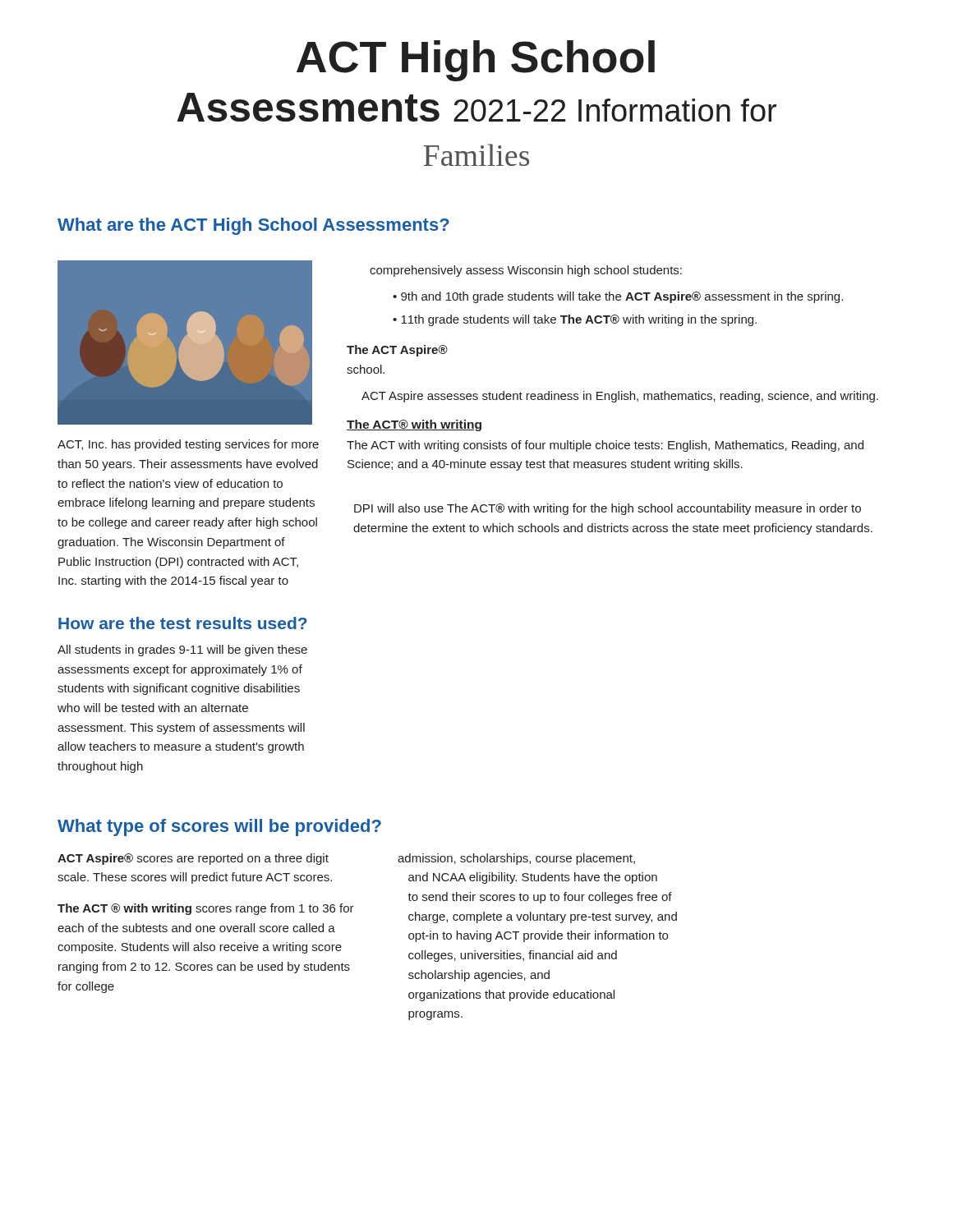Click on the section header that says "How are the test results"

tap(183, 623)
